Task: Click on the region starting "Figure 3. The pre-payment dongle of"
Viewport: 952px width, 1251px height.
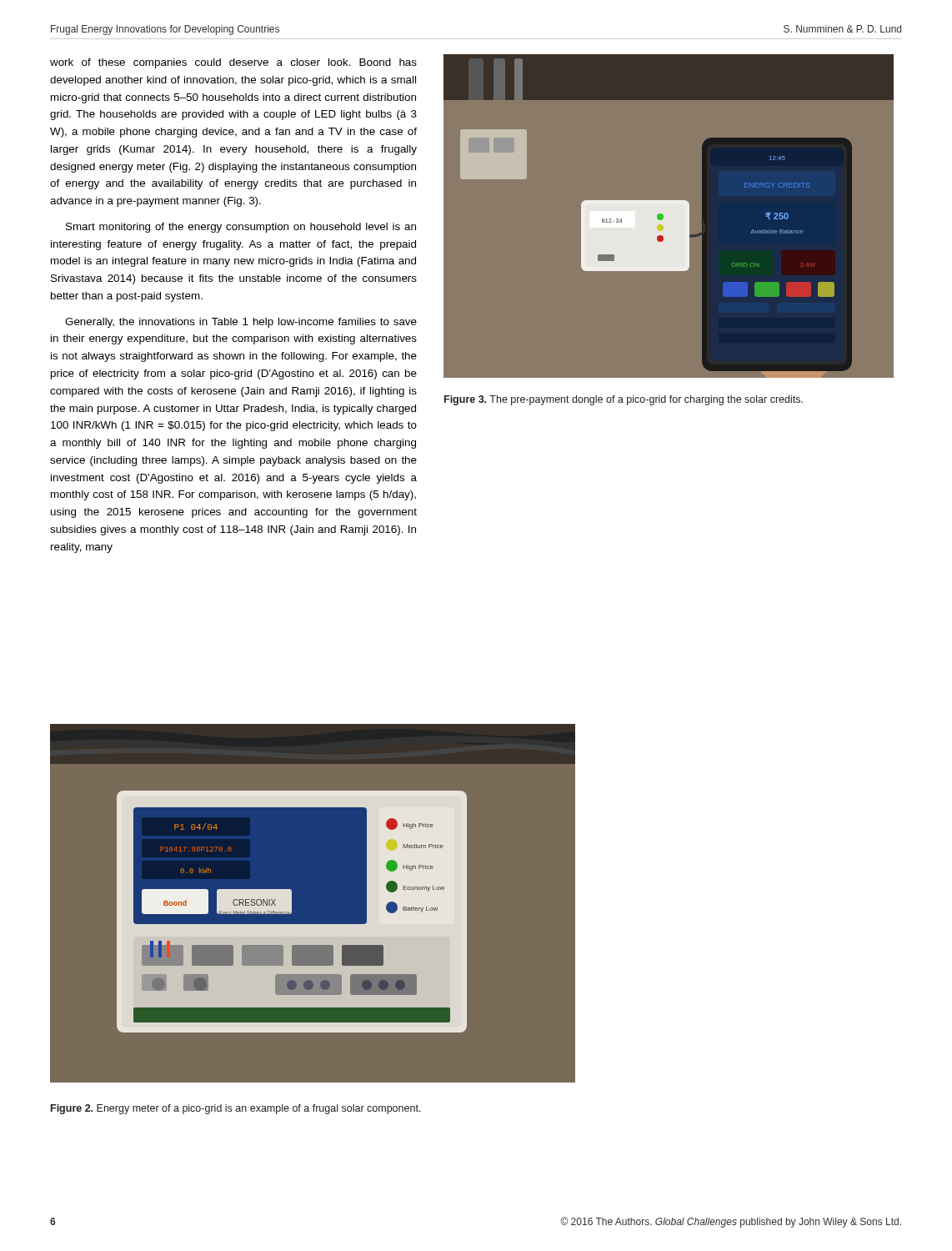Action: point(624,400)
